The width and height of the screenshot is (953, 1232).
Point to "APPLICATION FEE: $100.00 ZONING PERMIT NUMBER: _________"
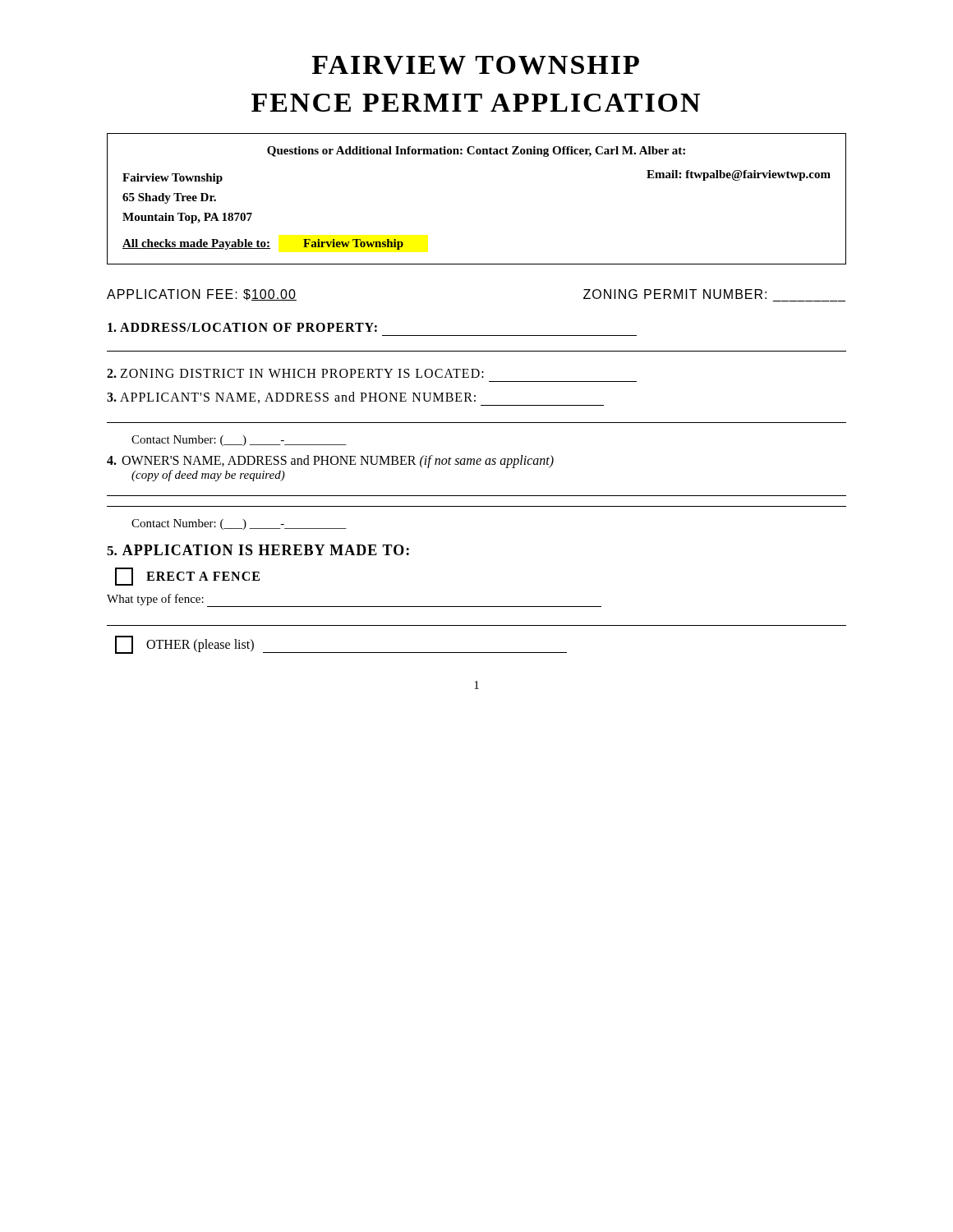pos(197,295)
